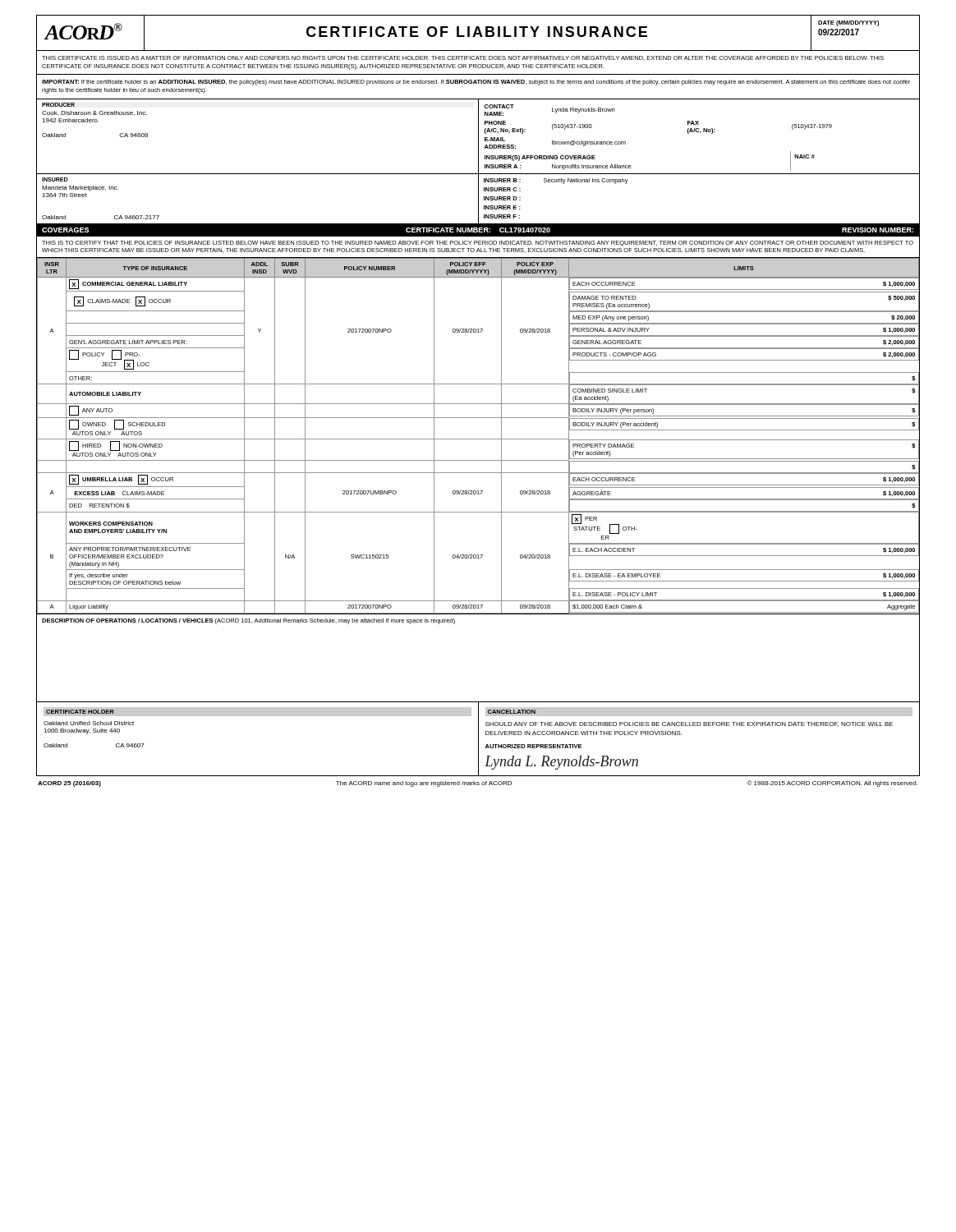Navigate to the region starting "THIS IS TO CERTIFY THAT THE"

(x=478, y=246)
